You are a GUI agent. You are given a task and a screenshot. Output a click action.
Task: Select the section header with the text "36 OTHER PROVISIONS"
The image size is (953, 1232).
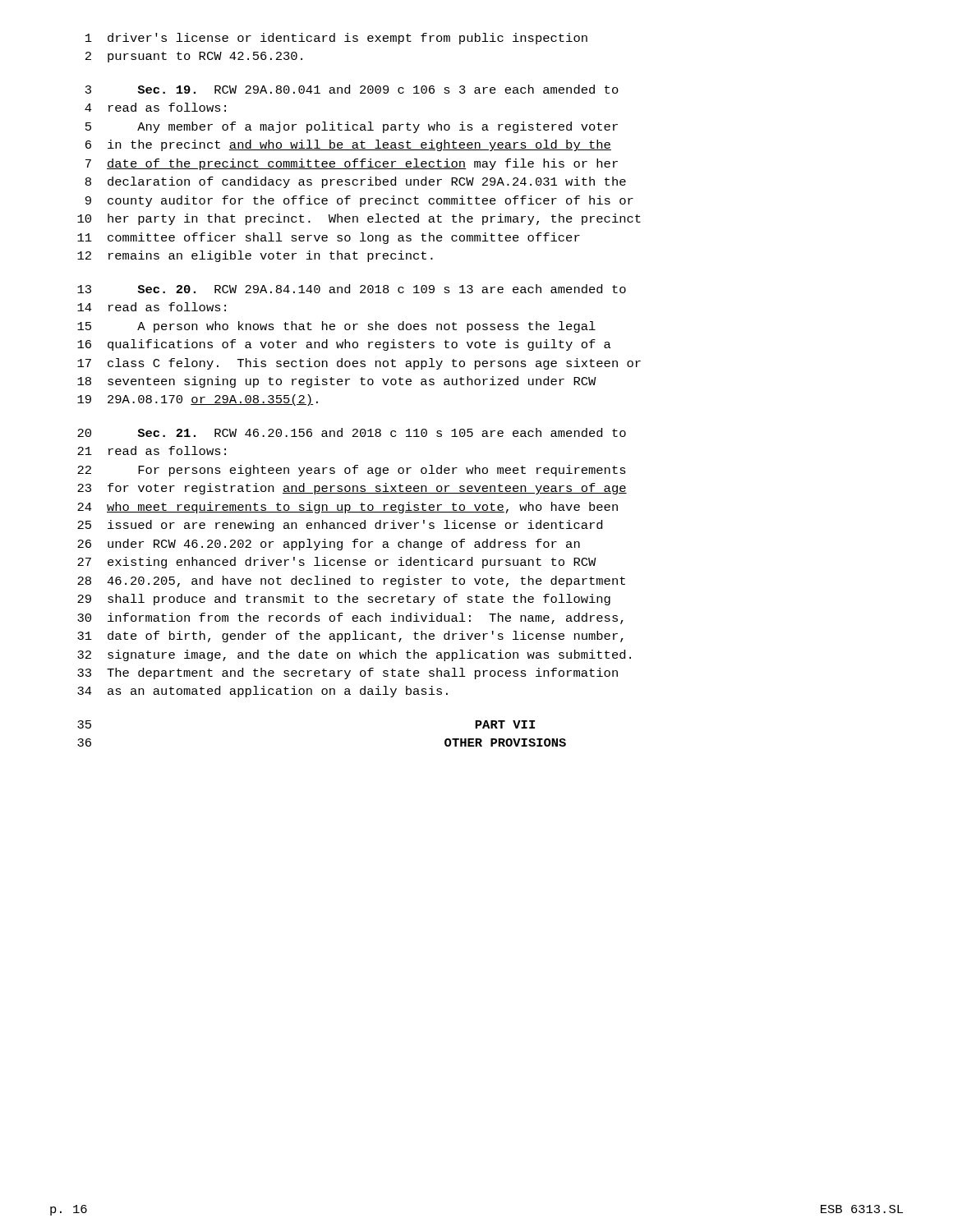pos(476,744)
